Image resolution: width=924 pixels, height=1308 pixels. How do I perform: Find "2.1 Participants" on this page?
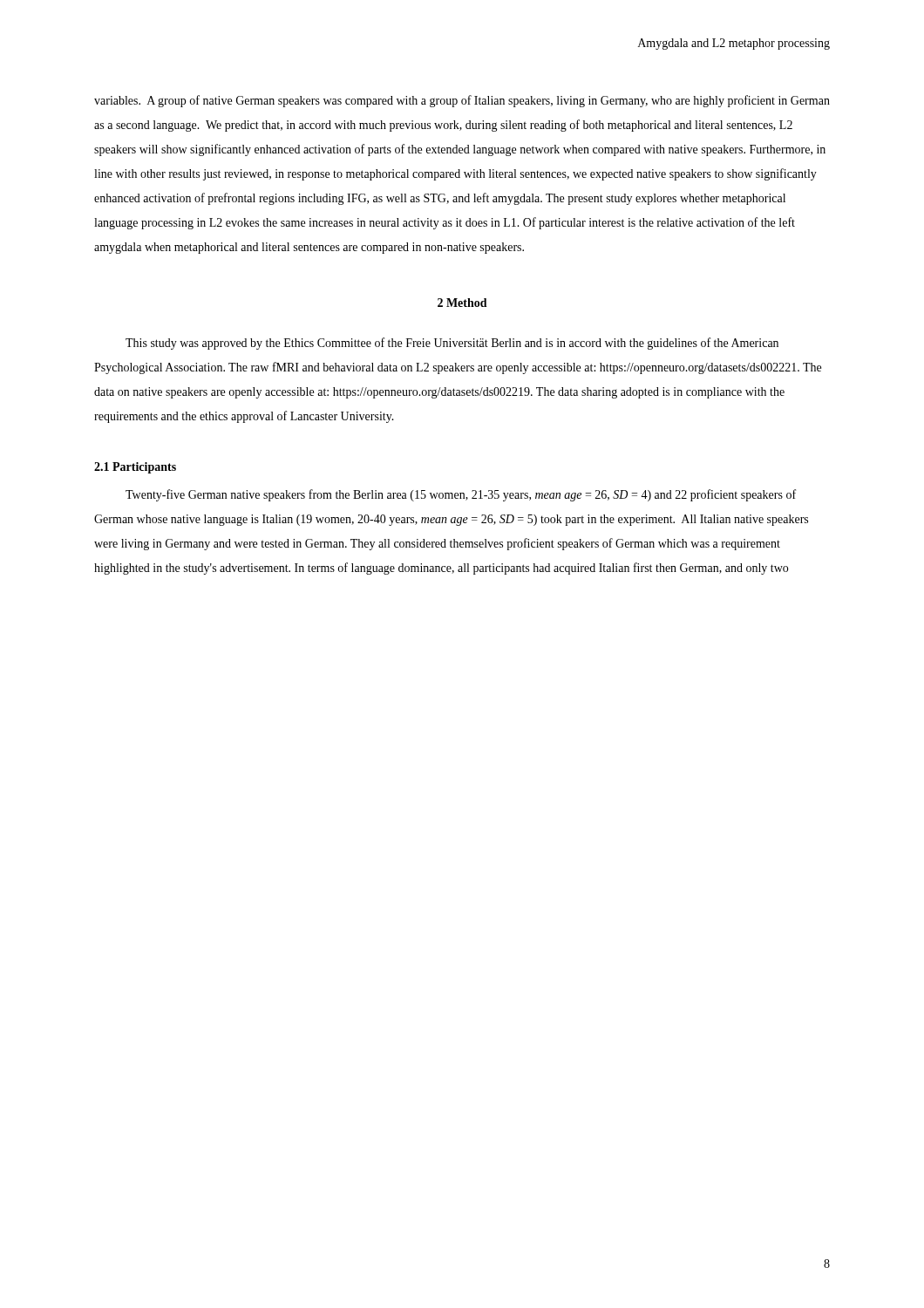click(135, 467)
